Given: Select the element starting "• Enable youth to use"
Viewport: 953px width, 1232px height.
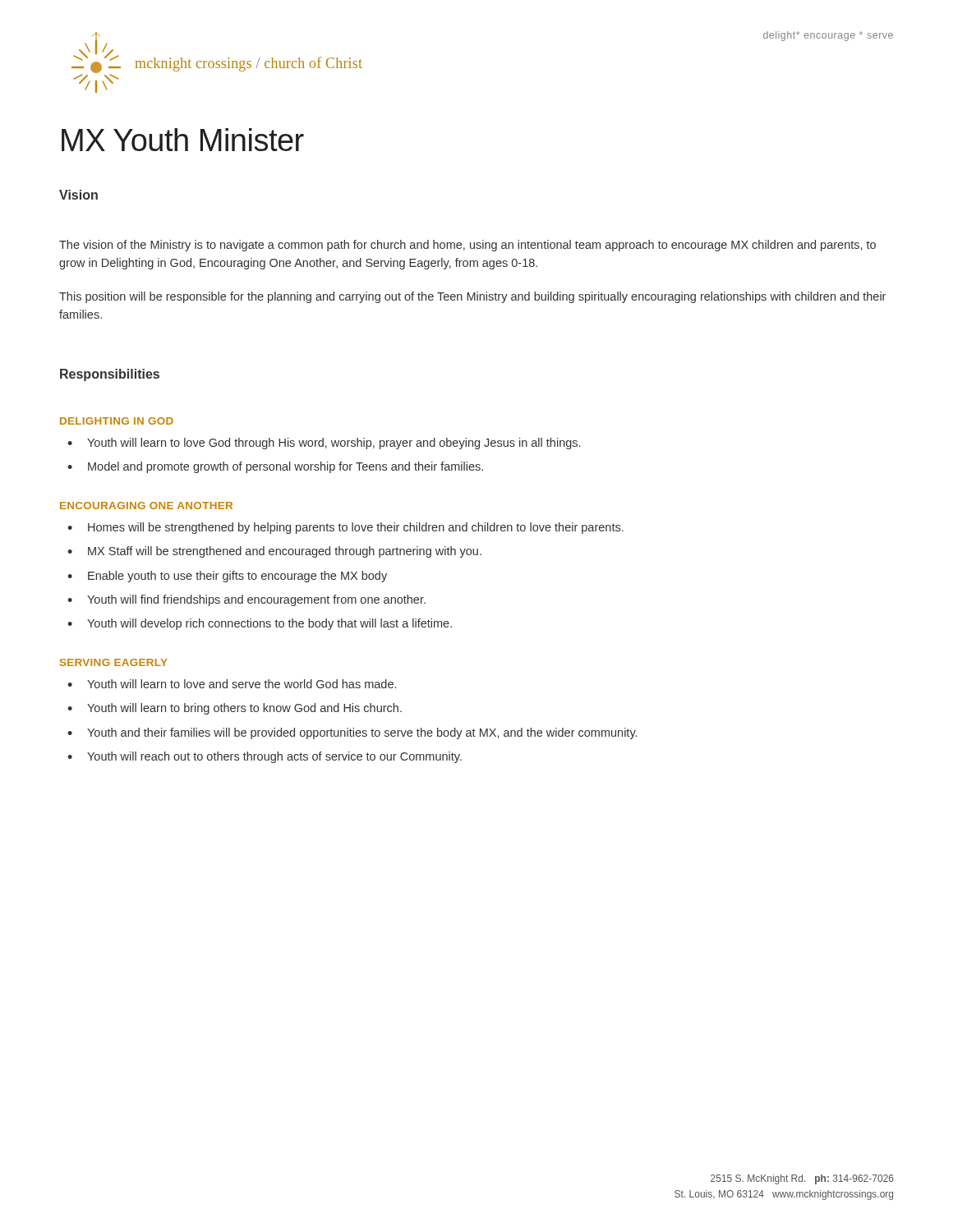Looking at the screenshot, I should [227, 577].
